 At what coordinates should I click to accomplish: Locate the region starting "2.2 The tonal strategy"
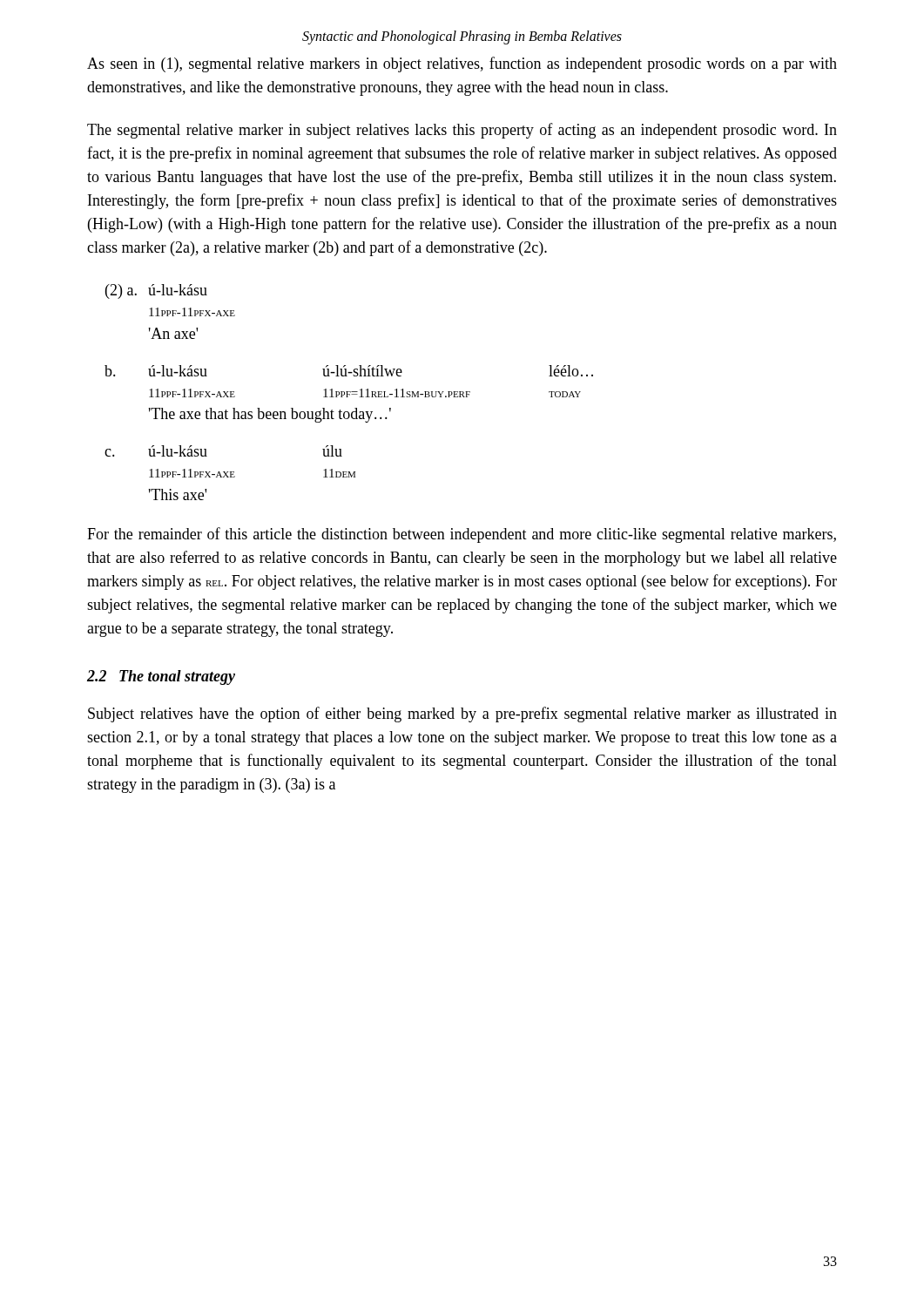[x=161, y=676]
